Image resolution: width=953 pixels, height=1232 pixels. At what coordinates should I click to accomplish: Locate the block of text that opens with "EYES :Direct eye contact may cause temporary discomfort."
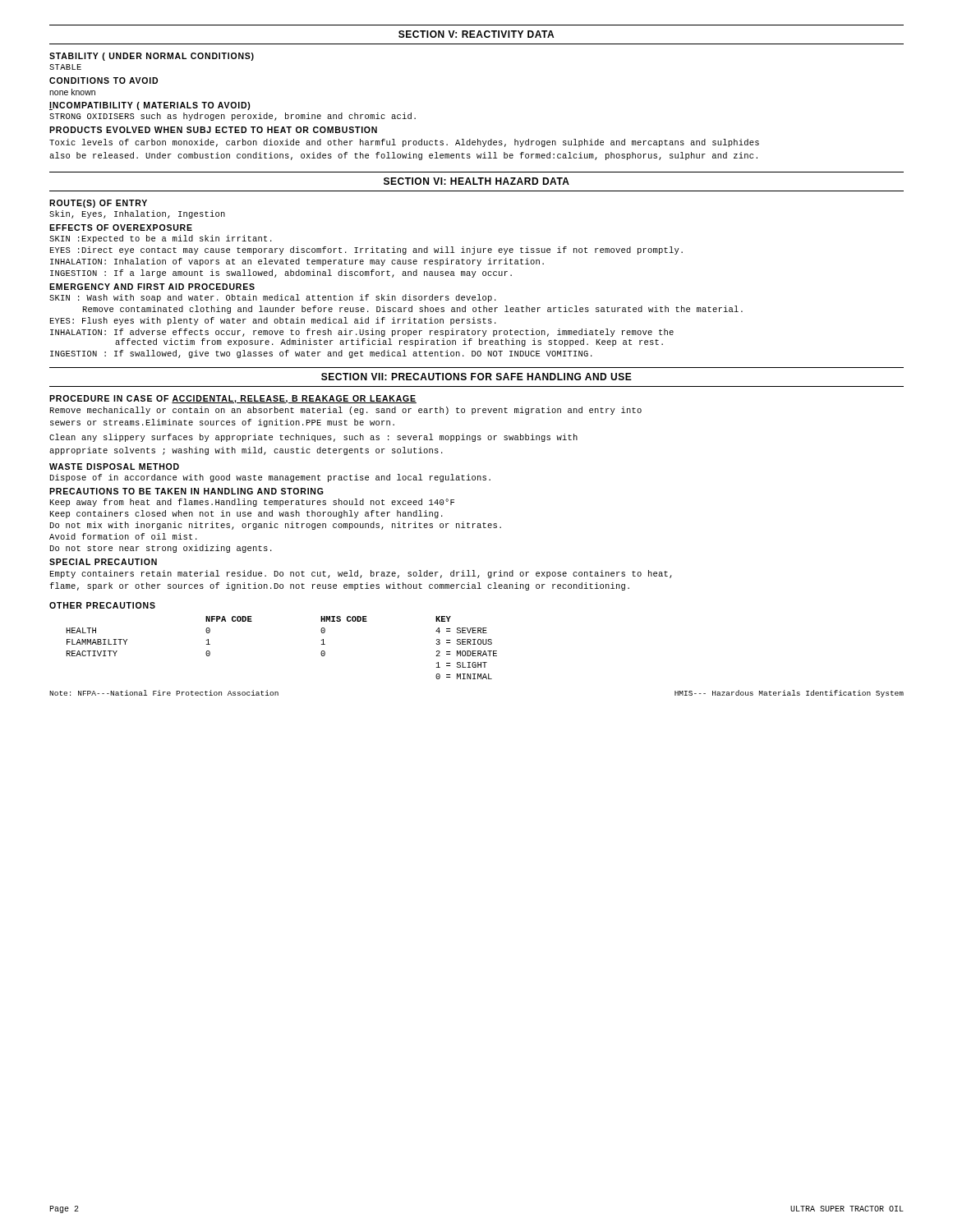367,250
